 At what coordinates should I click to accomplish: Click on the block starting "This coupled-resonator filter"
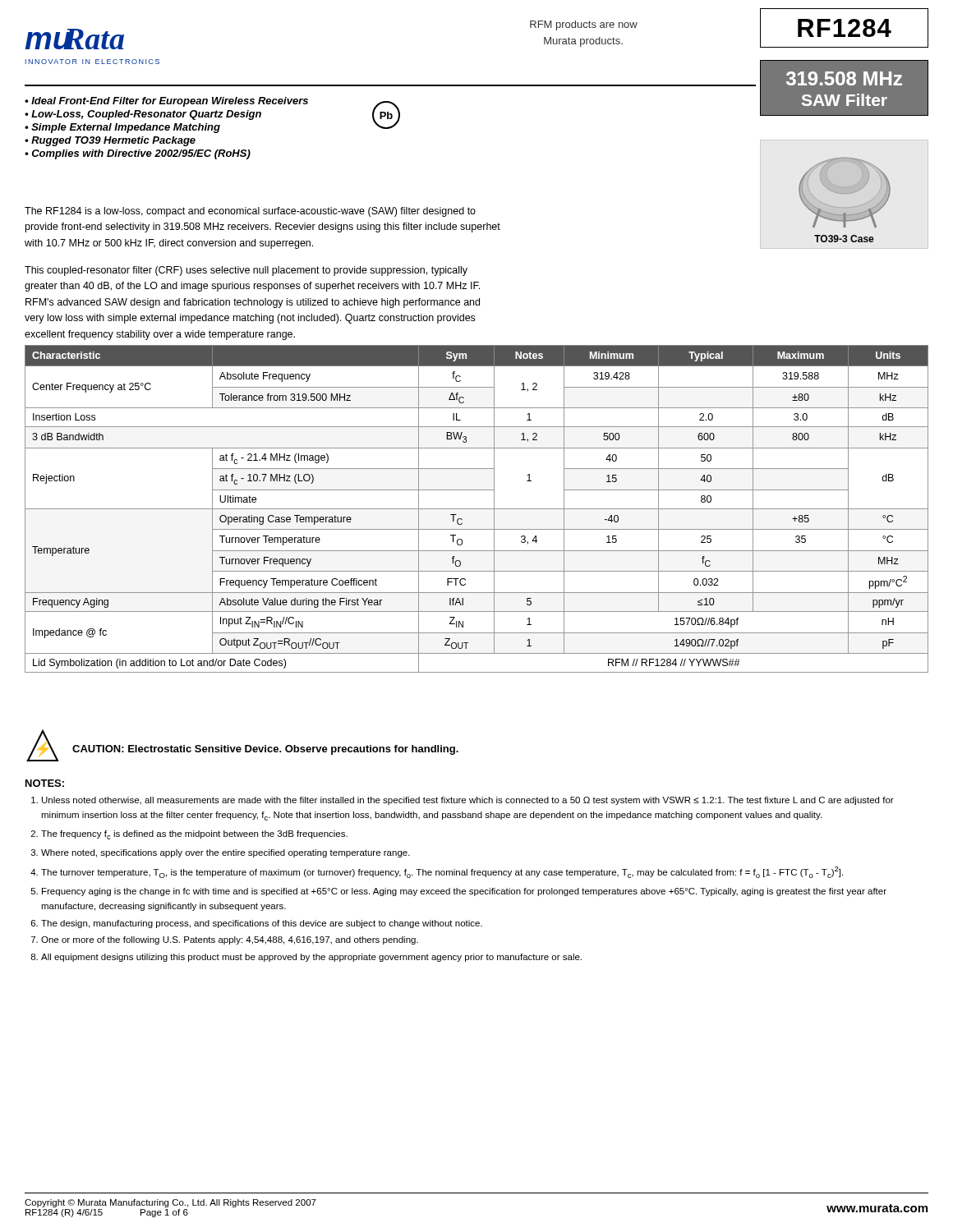coord(253,302)
